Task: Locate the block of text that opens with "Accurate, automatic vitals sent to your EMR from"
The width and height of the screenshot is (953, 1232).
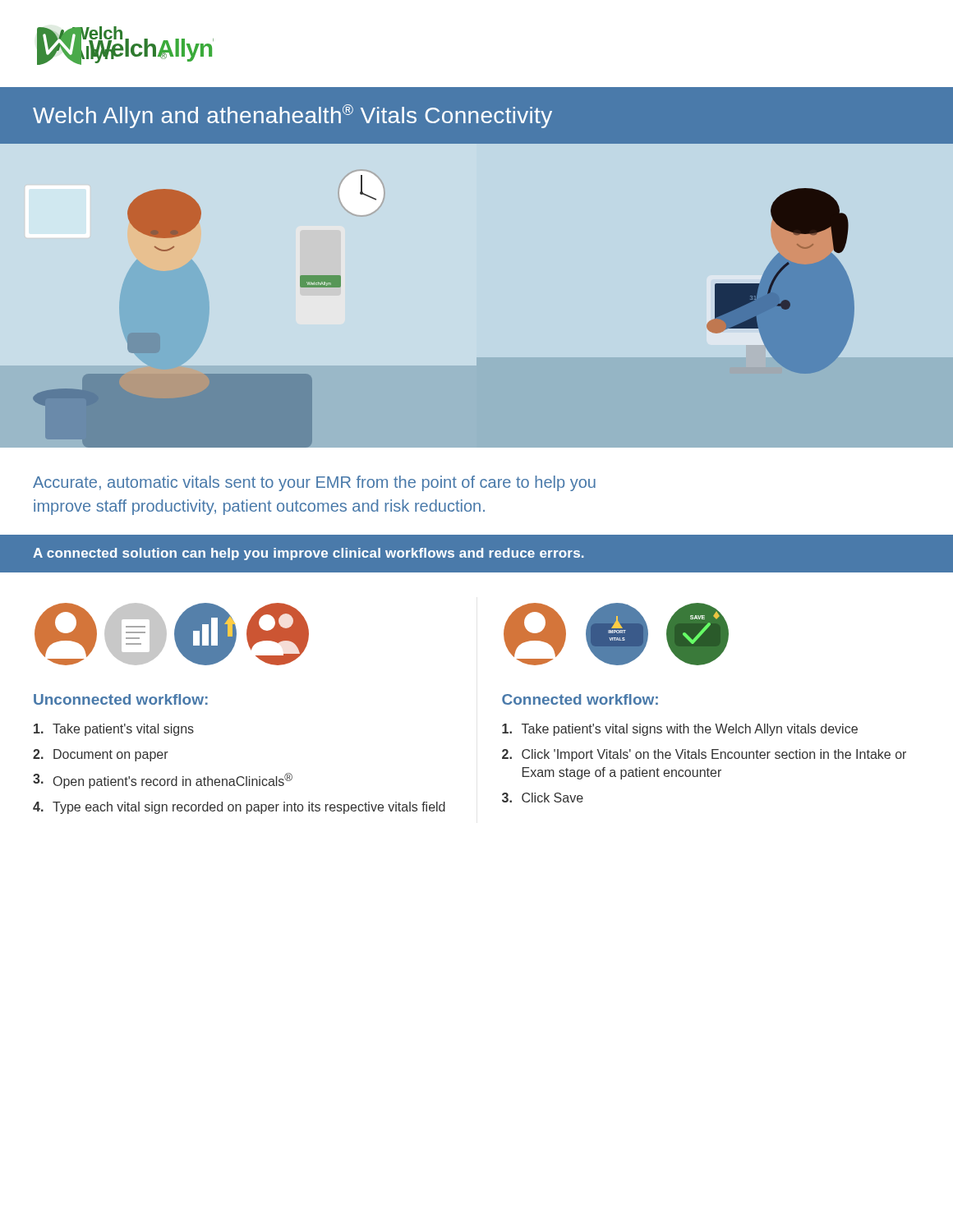Action: click(x=476, y=495)
